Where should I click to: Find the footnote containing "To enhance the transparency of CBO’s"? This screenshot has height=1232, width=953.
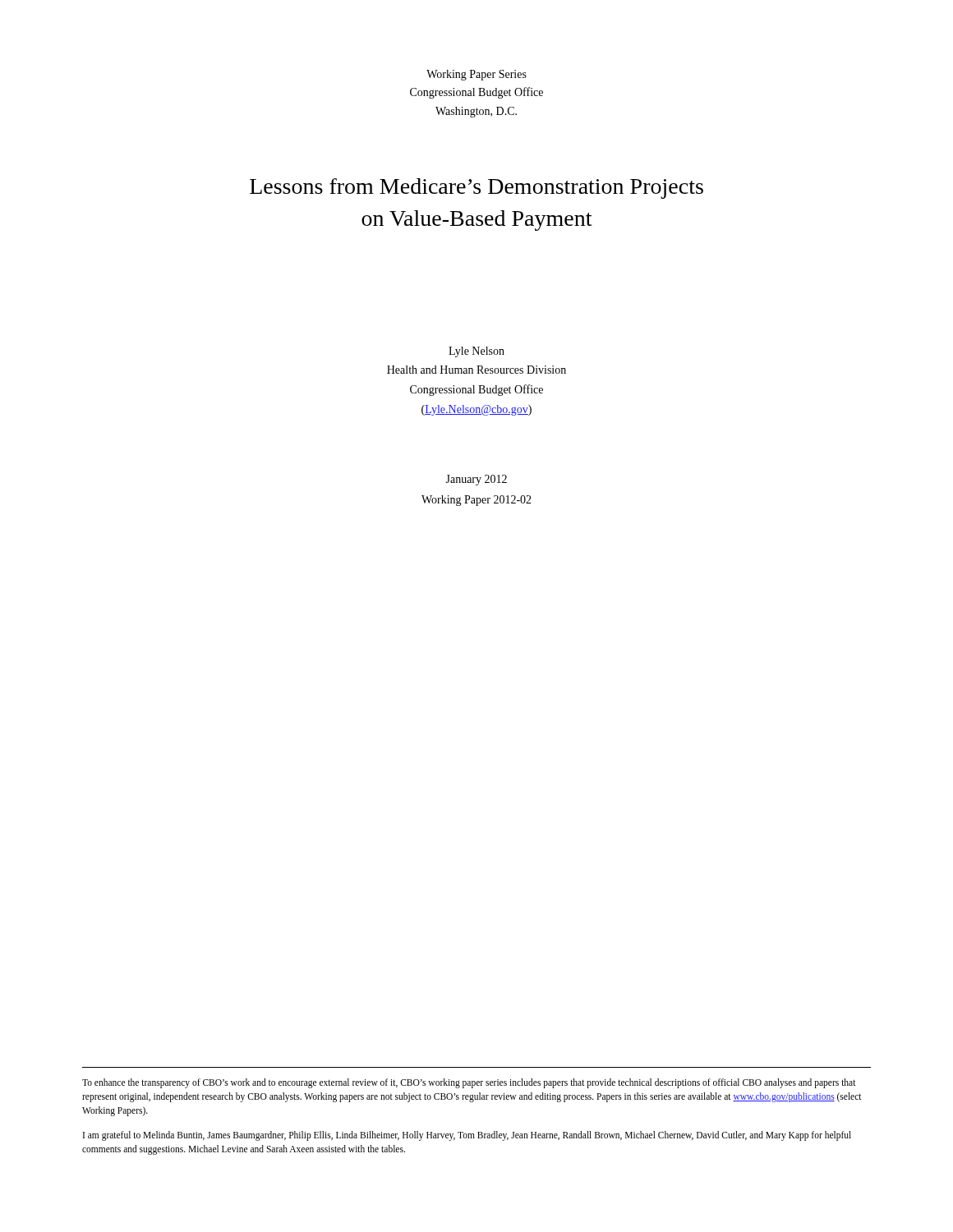pos(472,1096)
